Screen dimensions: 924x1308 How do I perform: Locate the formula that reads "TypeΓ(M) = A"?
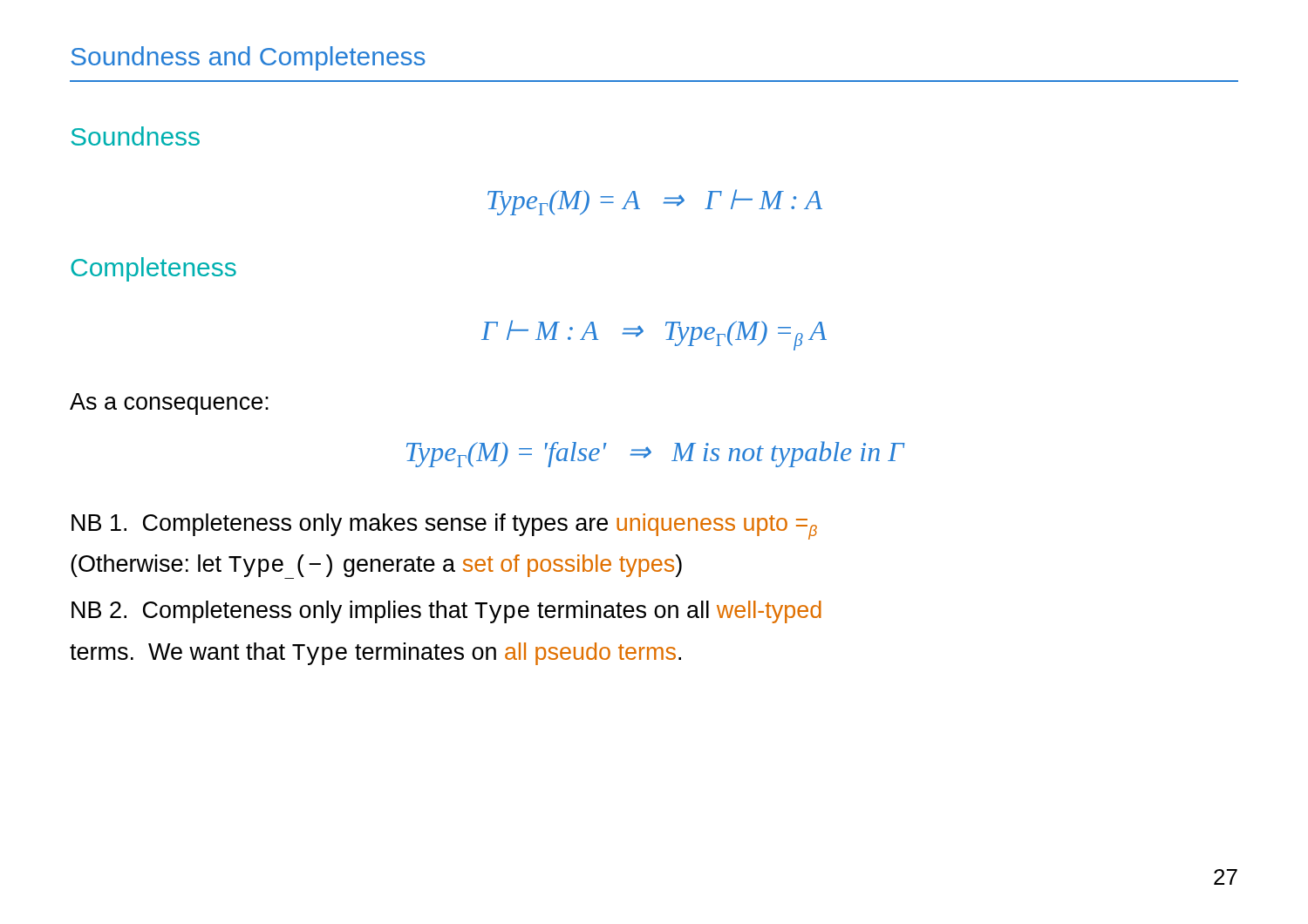click(x=654, y=202)
